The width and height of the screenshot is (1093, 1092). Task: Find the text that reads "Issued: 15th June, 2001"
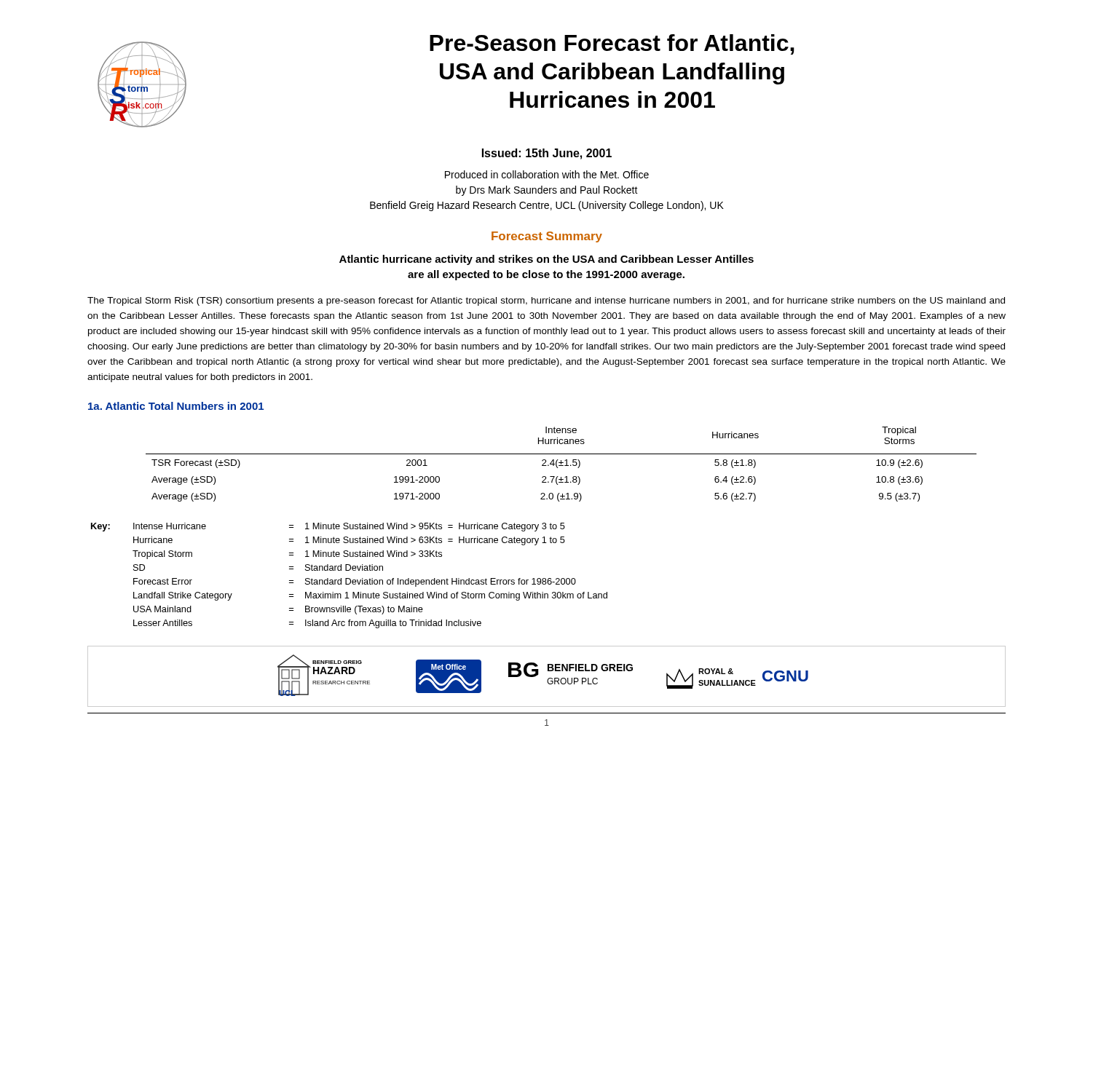point(546,153)
